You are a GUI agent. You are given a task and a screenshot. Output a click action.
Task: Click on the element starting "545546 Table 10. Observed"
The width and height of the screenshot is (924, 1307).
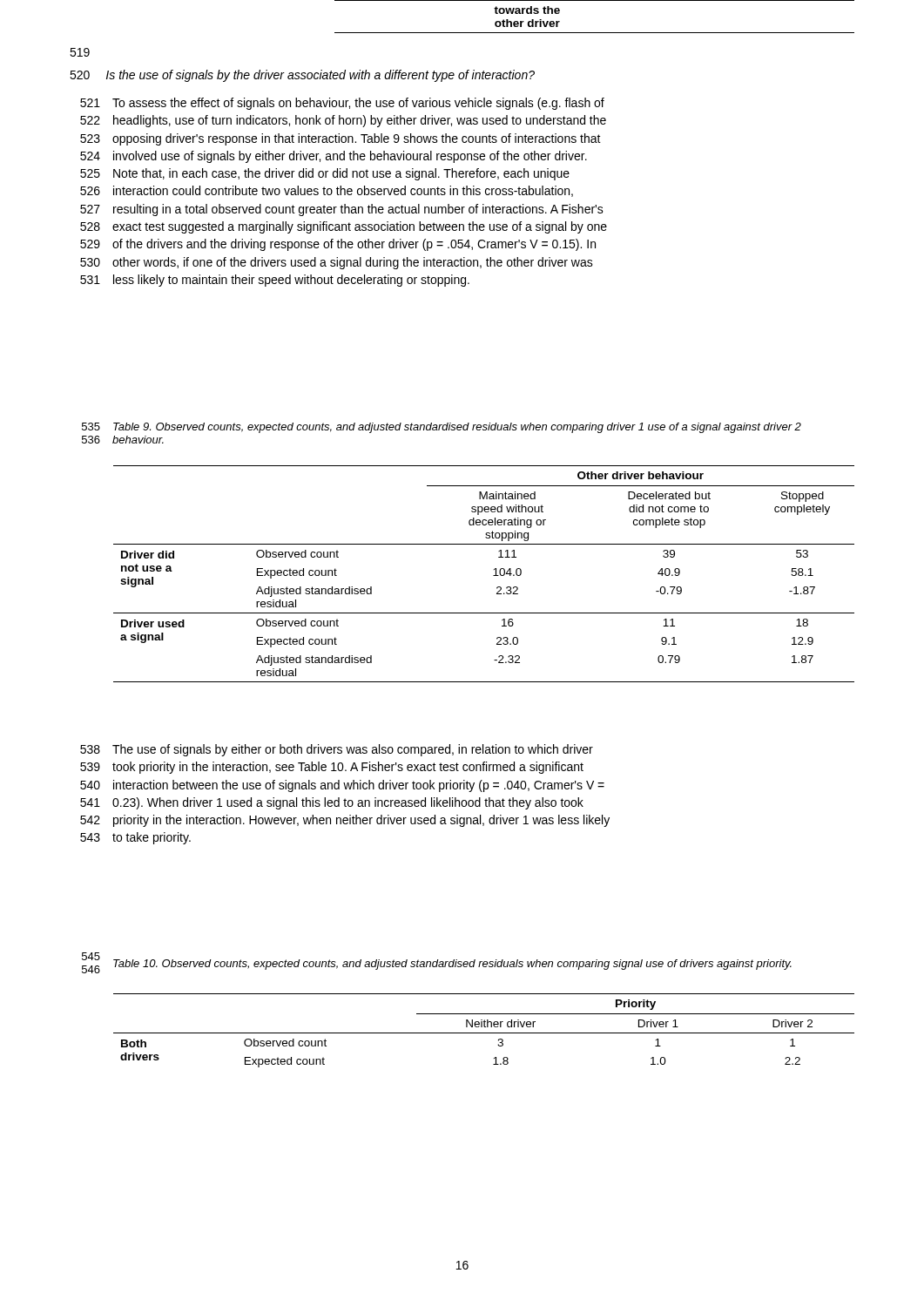(462, 963)
